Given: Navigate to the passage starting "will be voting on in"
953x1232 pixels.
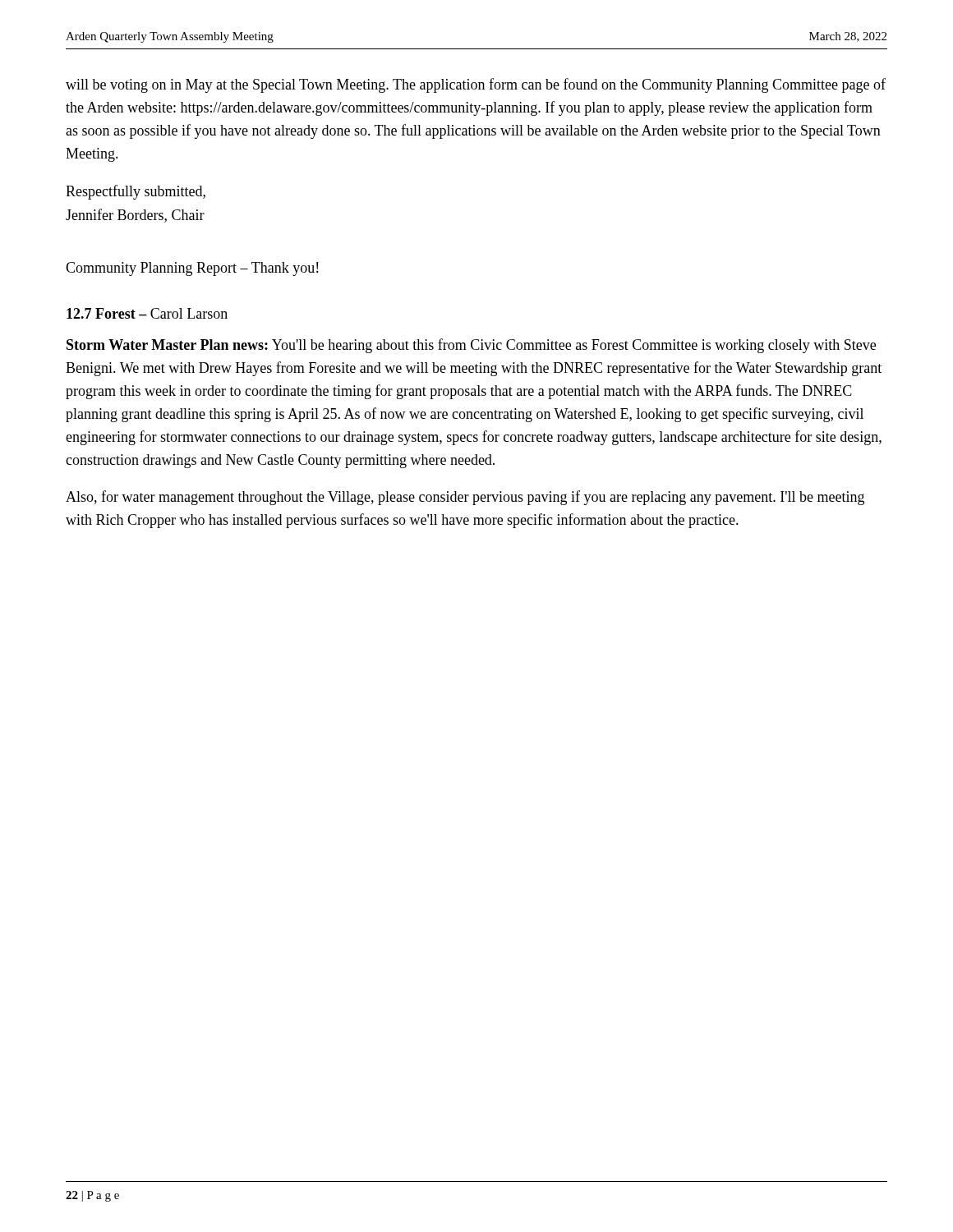Looking at the screenshot, I should [x=476, y=119].
